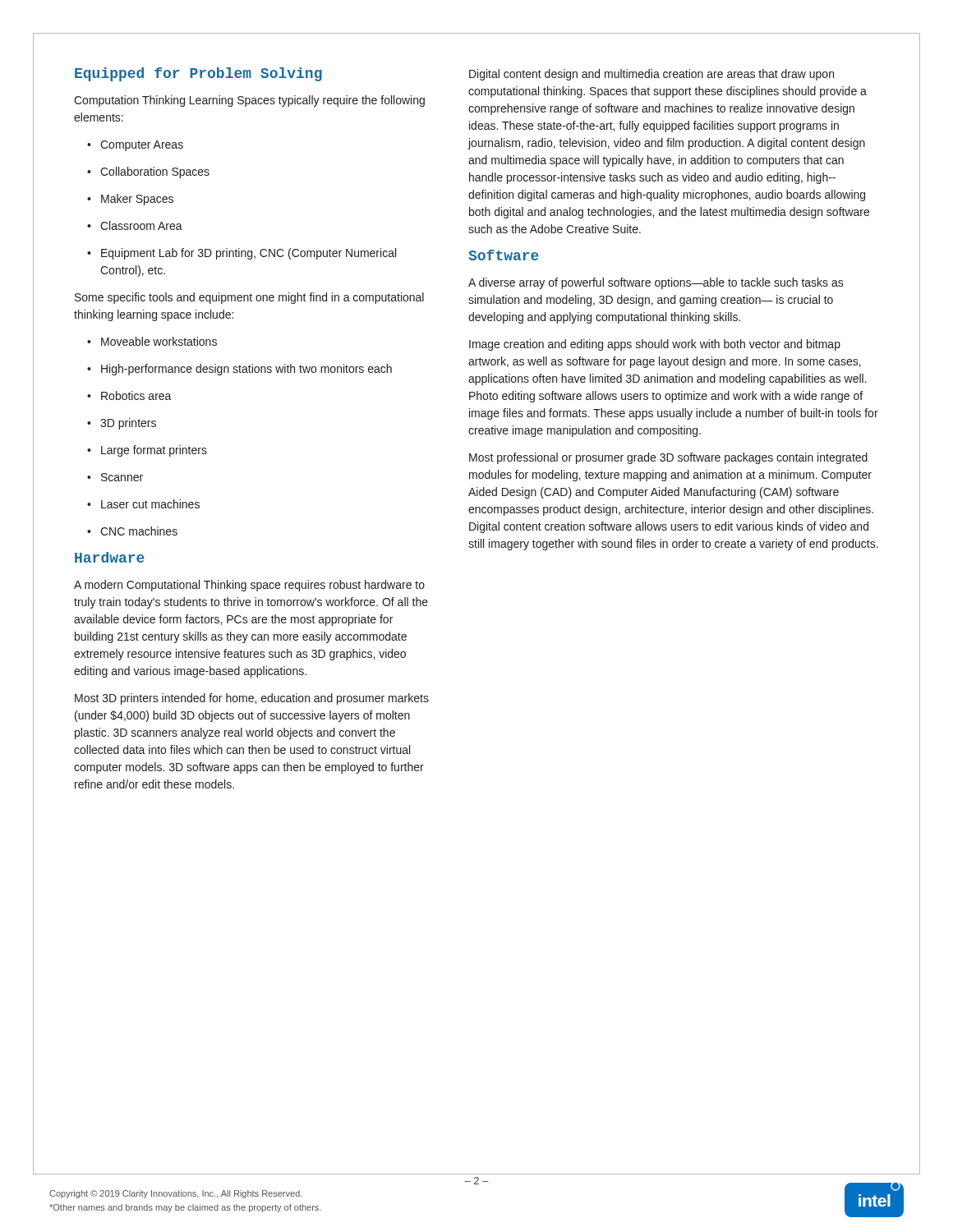
Task: Find the list item containing "Computer Areas"
Action: tap(135, 146)
